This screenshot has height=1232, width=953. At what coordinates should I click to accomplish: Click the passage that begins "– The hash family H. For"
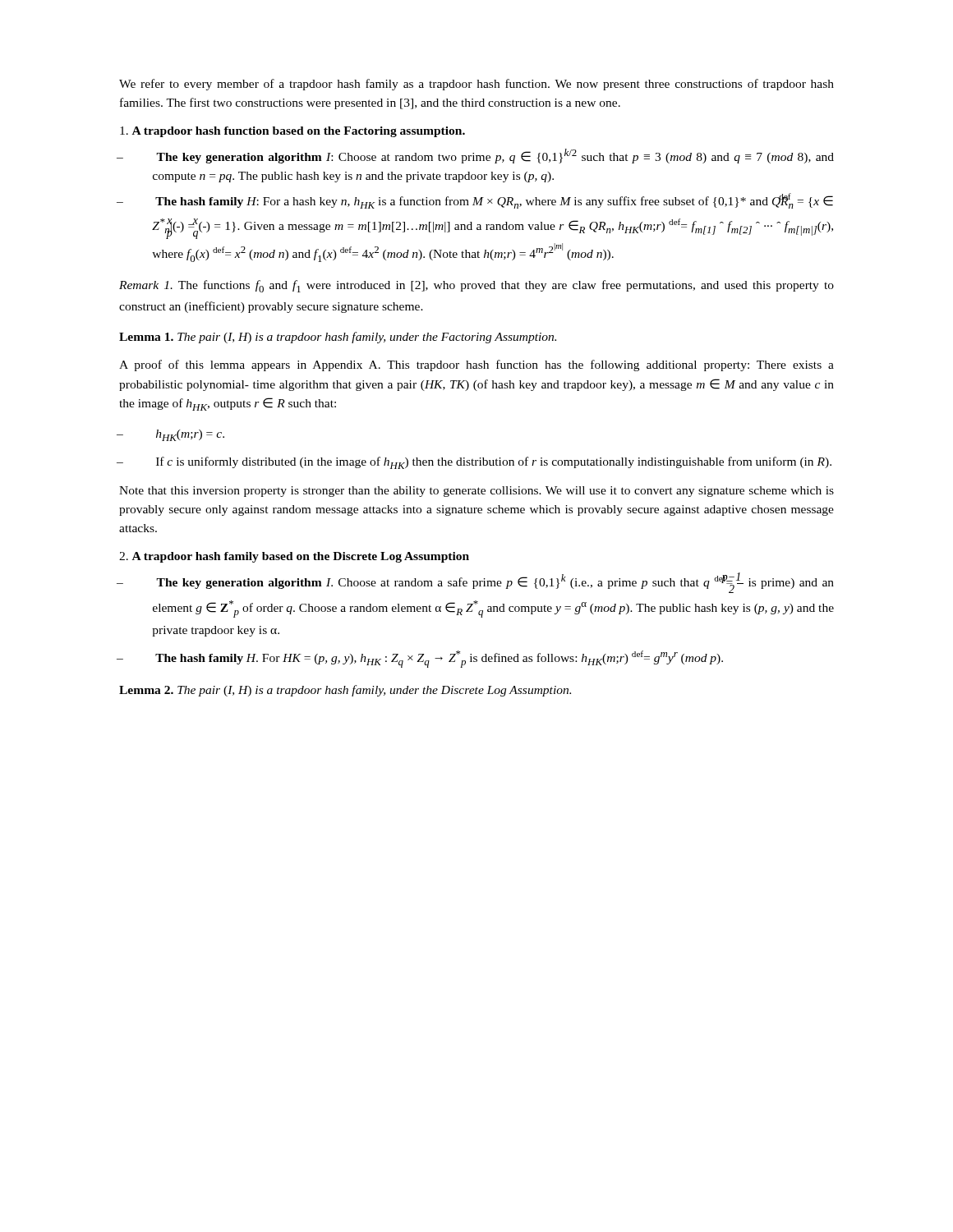point(429,657)
